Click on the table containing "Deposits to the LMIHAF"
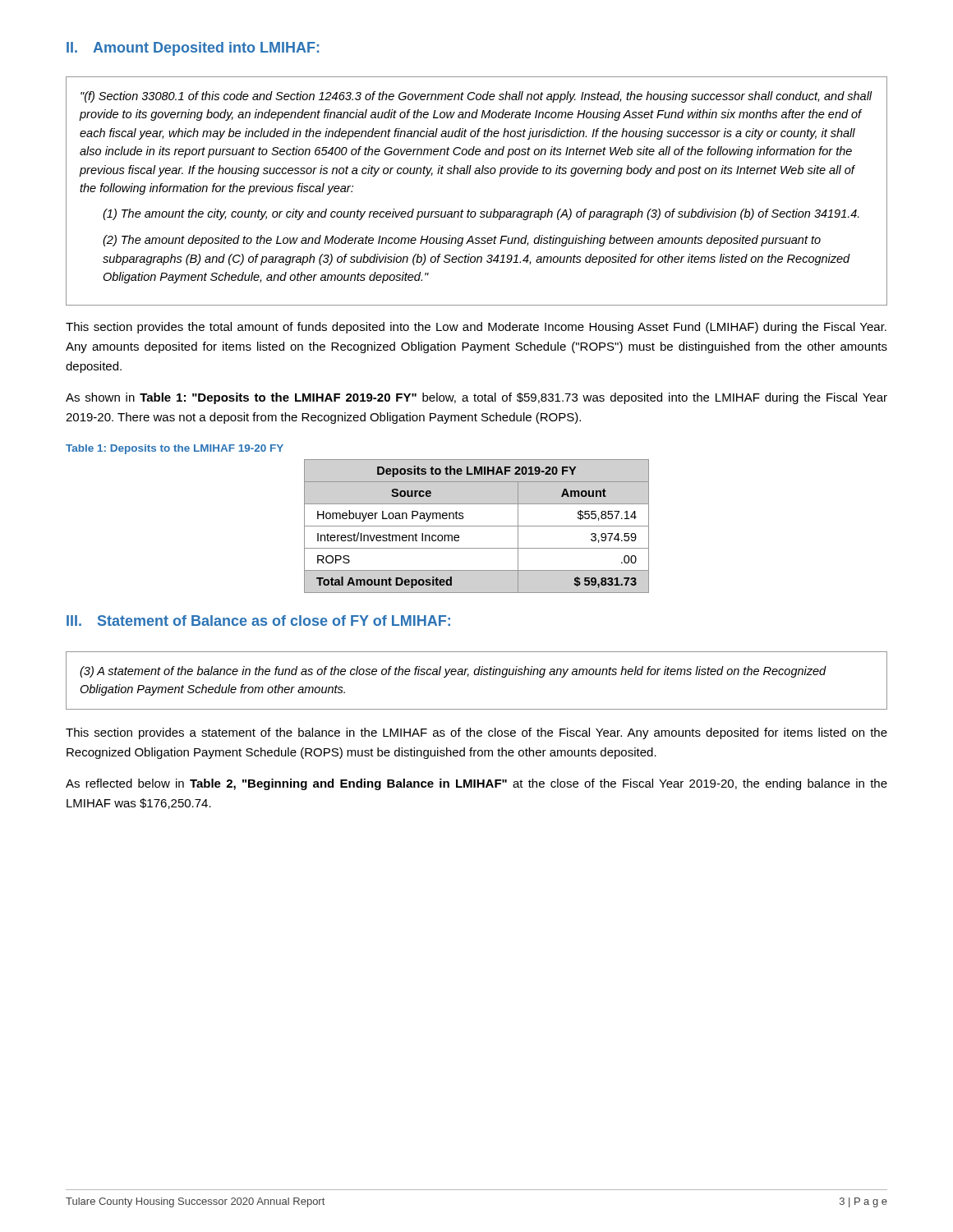 [476, 526]
